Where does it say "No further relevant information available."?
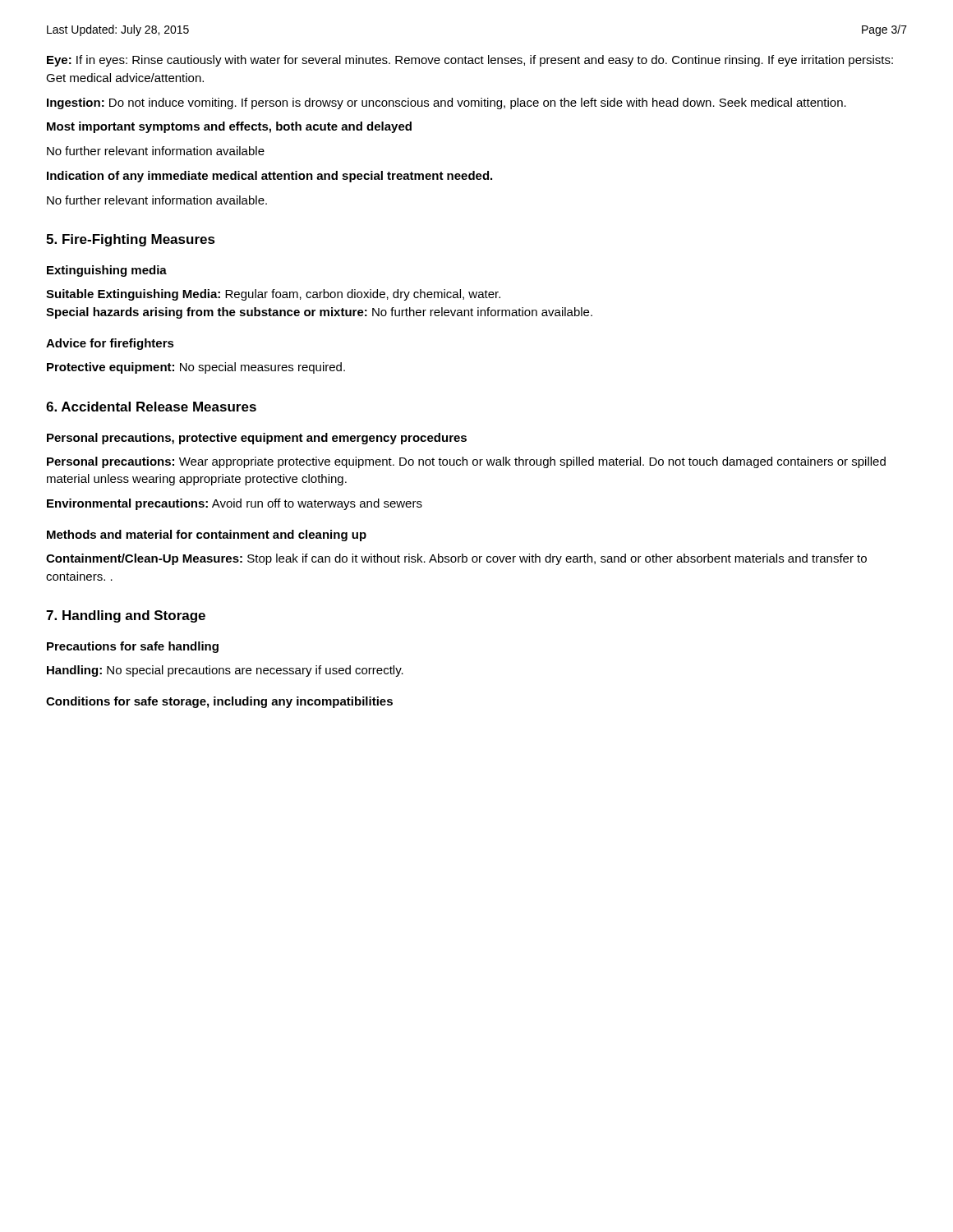Viewport: 953px width, 1232px height. point(157,200)
